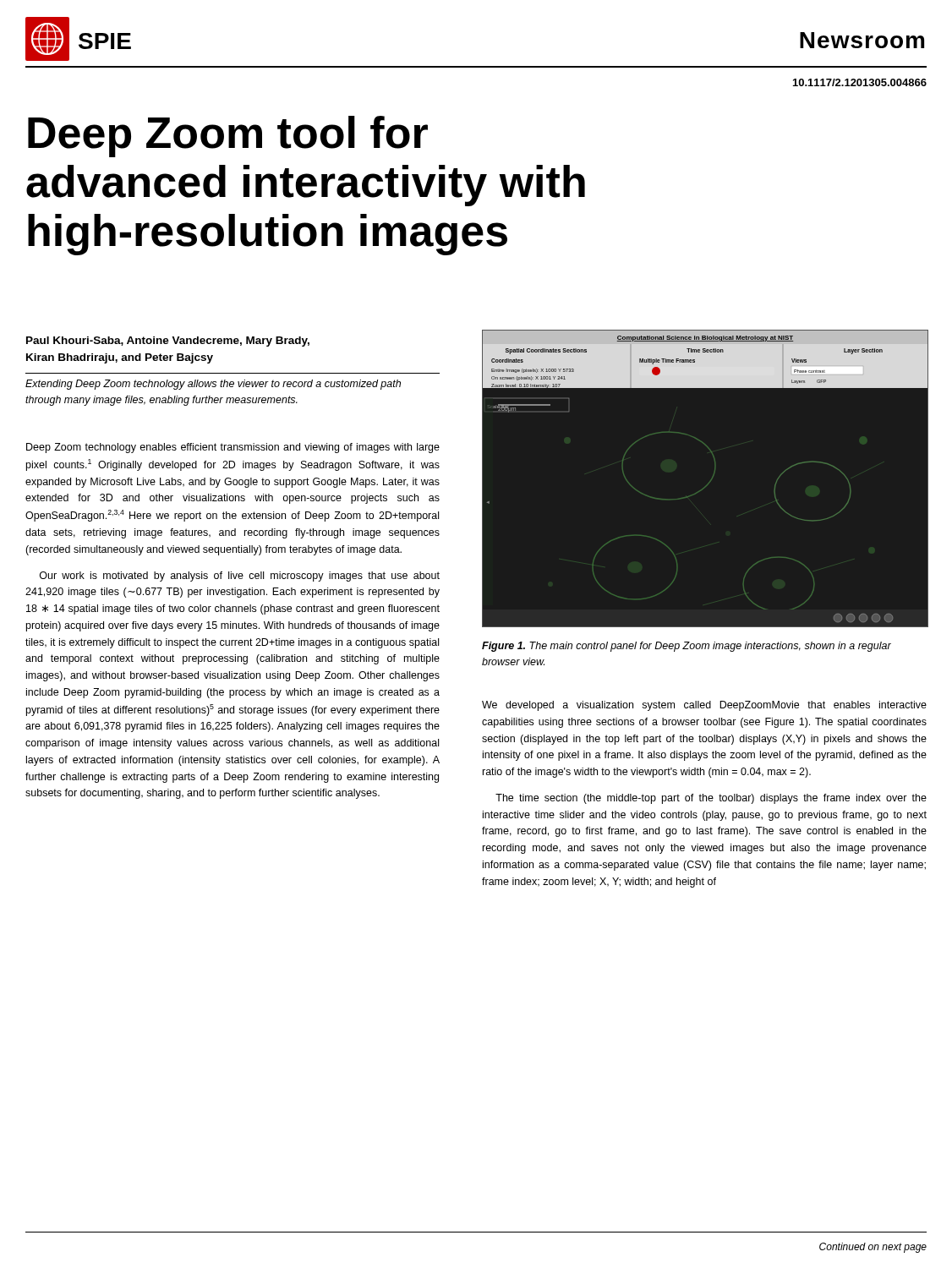Select the passage starting "Paul Khouri-Saba, Antoine Vandecreme, Mary Brady,Kiran"
The image size is (952, 1268).
click(168, 349)
